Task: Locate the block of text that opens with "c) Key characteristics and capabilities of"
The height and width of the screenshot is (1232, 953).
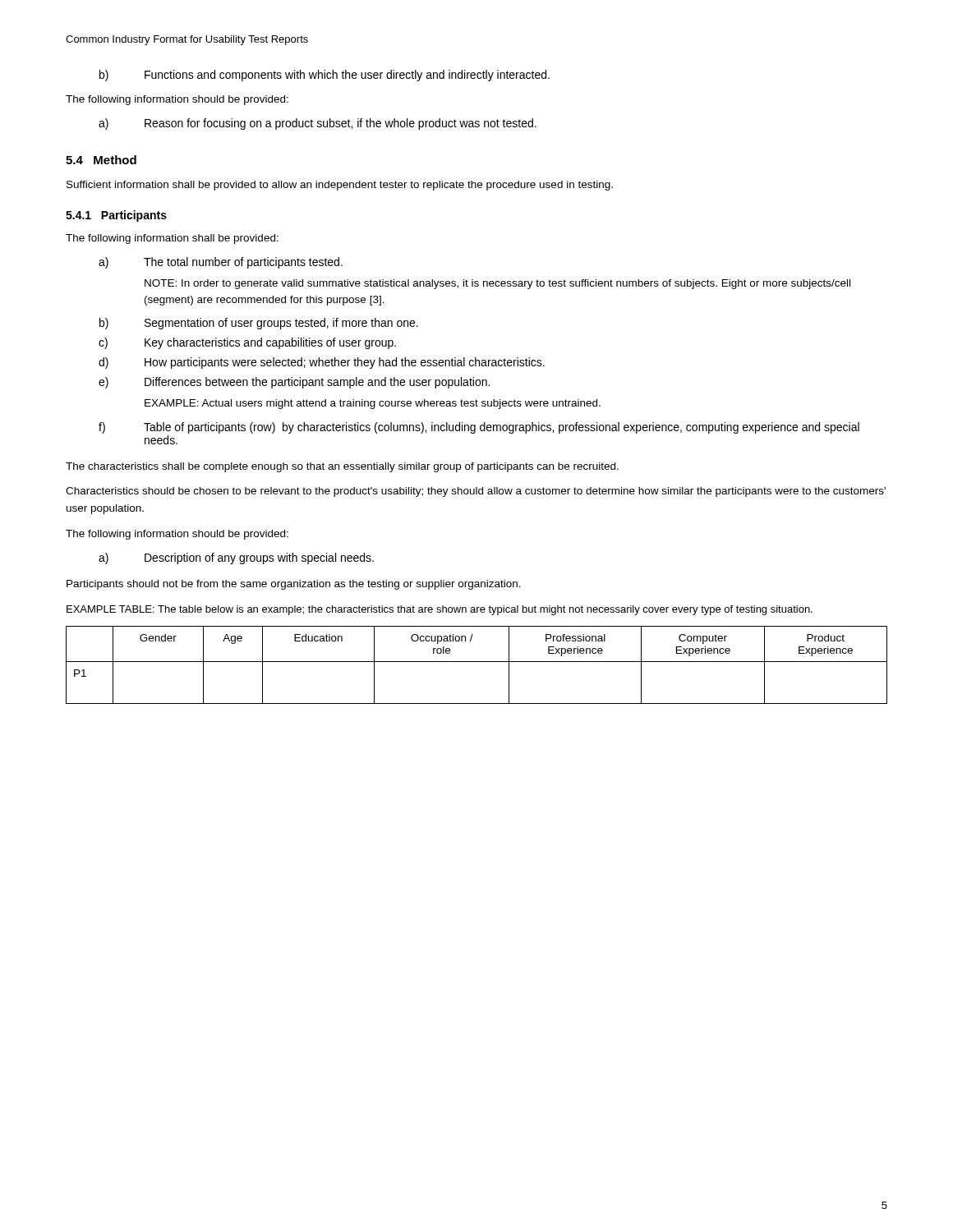Action: pyautogui.click(x=247, y=343)
